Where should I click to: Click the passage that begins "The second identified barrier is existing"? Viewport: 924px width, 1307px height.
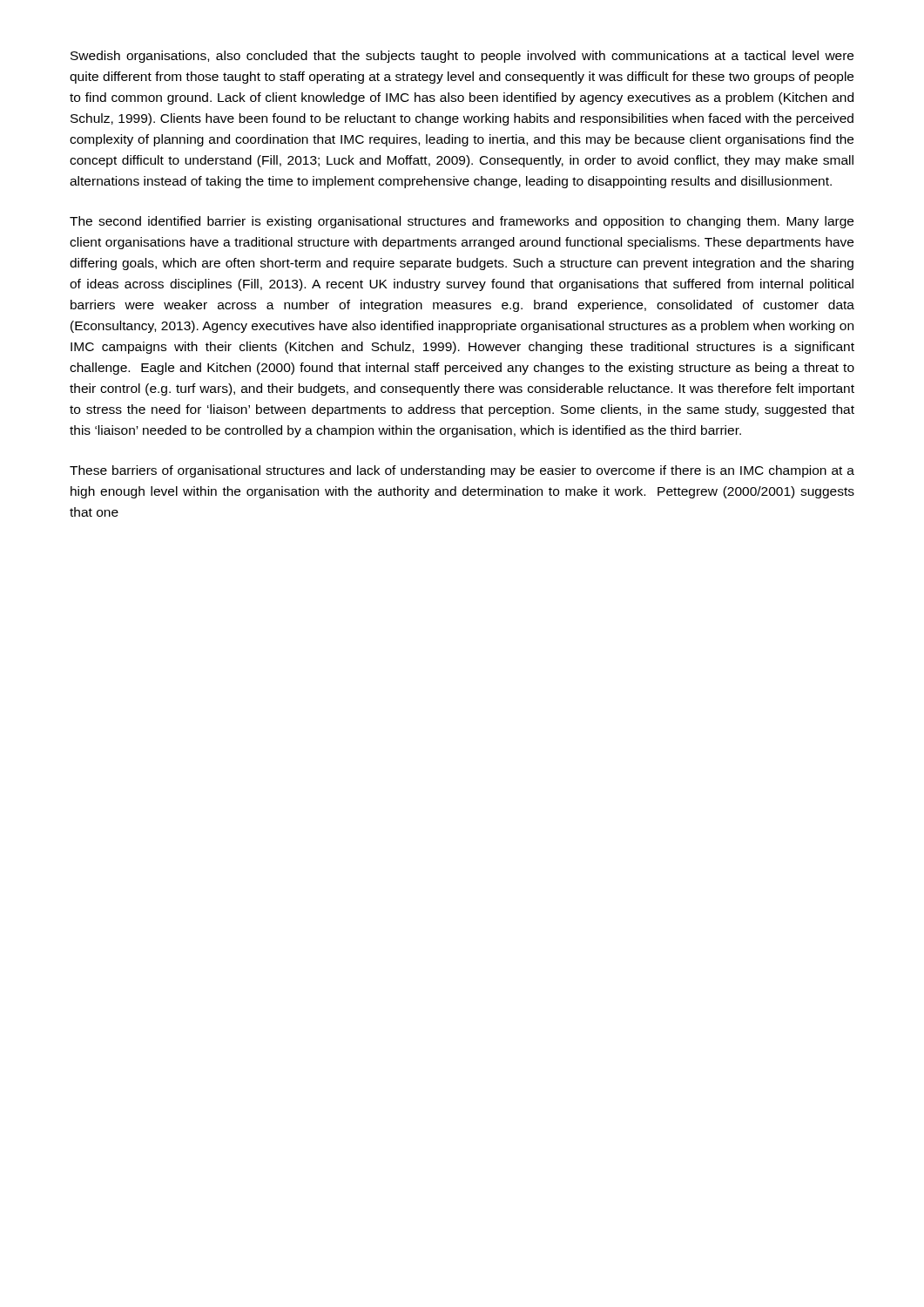[462, 326]
